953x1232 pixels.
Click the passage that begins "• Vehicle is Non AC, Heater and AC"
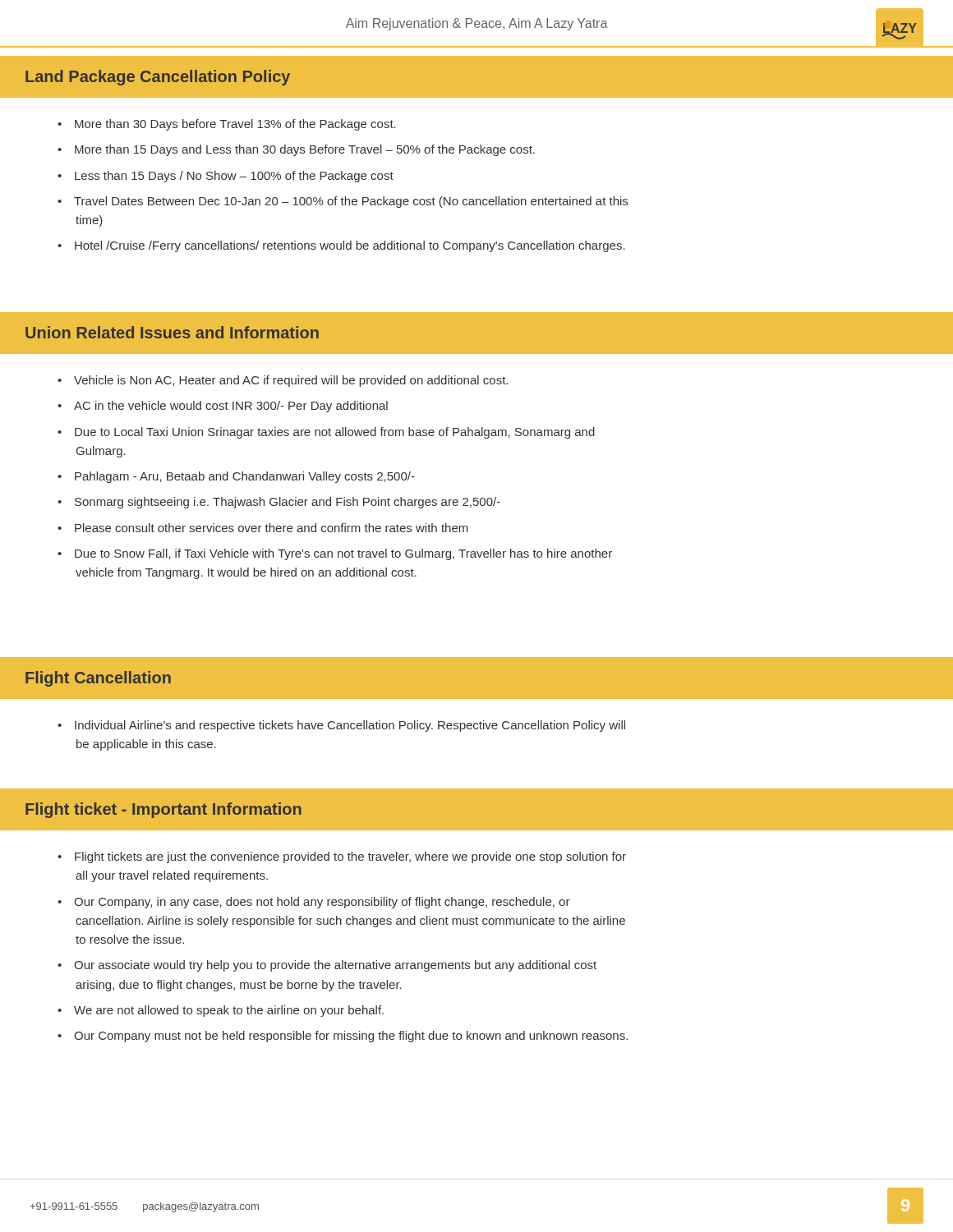(283, 380)
